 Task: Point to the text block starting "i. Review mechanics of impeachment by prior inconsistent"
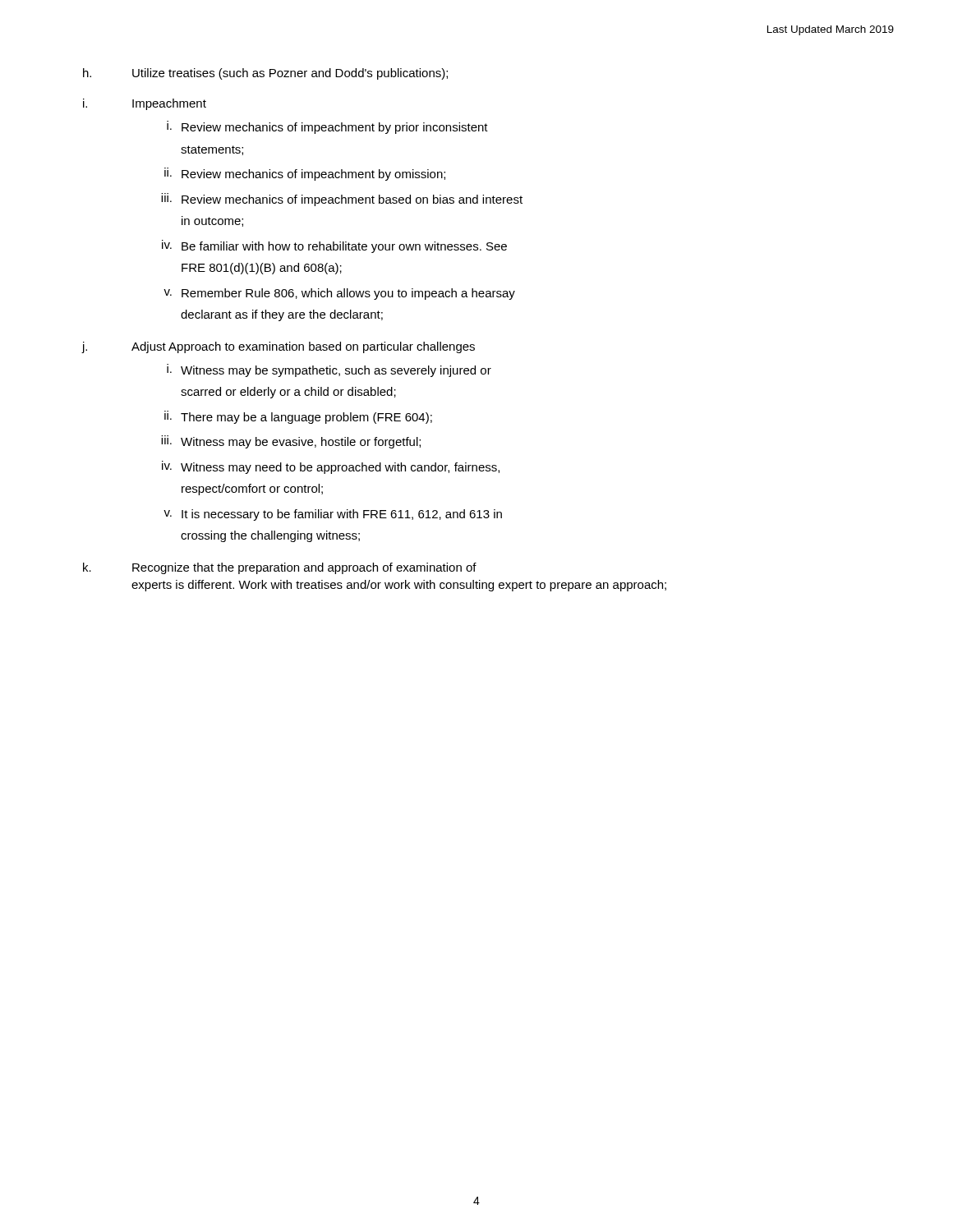coord(327,127)
